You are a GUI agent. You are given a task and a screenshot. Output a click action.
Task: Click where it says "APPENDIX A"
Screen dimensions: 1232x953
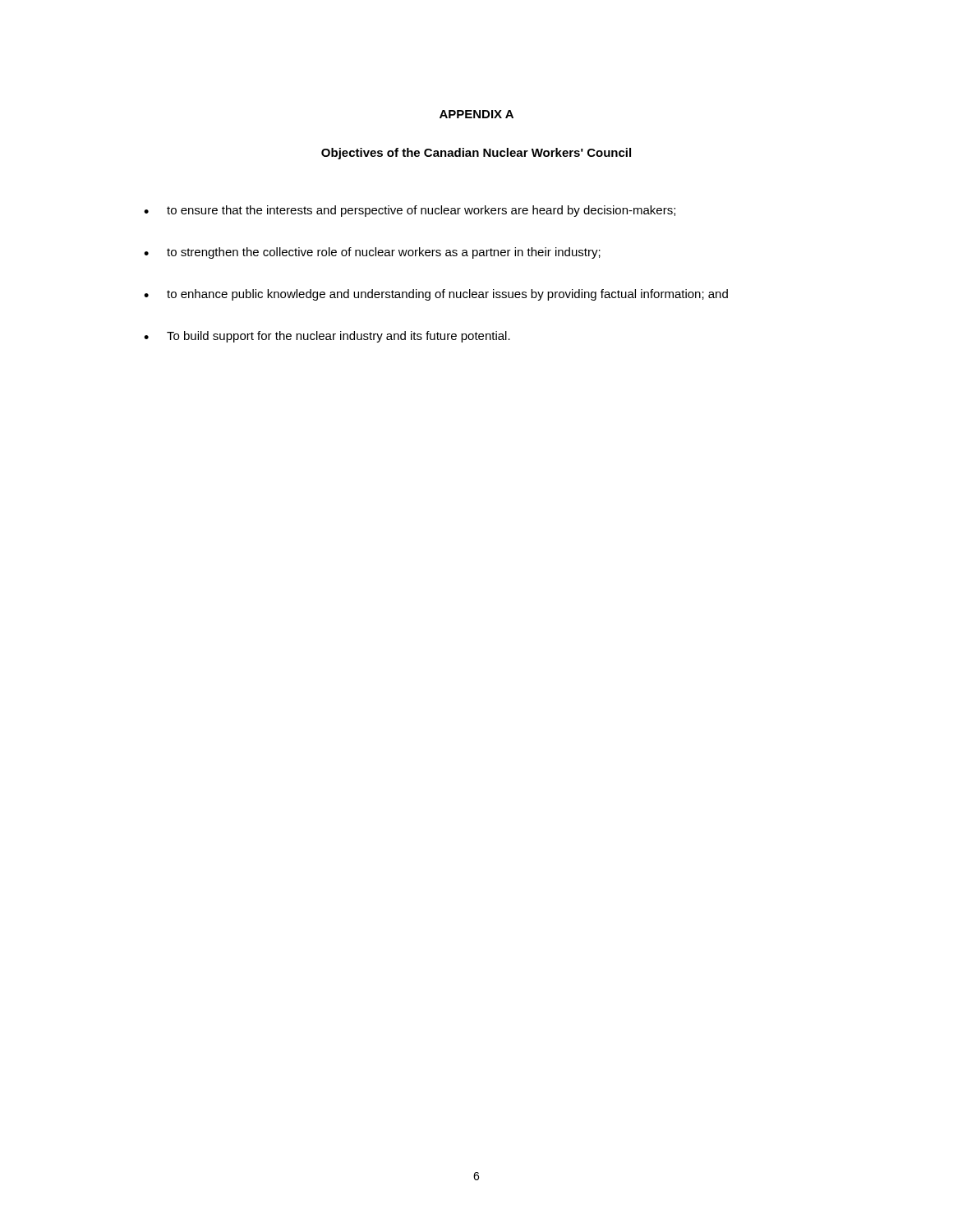pyautogui.click(x=476, y=114)
